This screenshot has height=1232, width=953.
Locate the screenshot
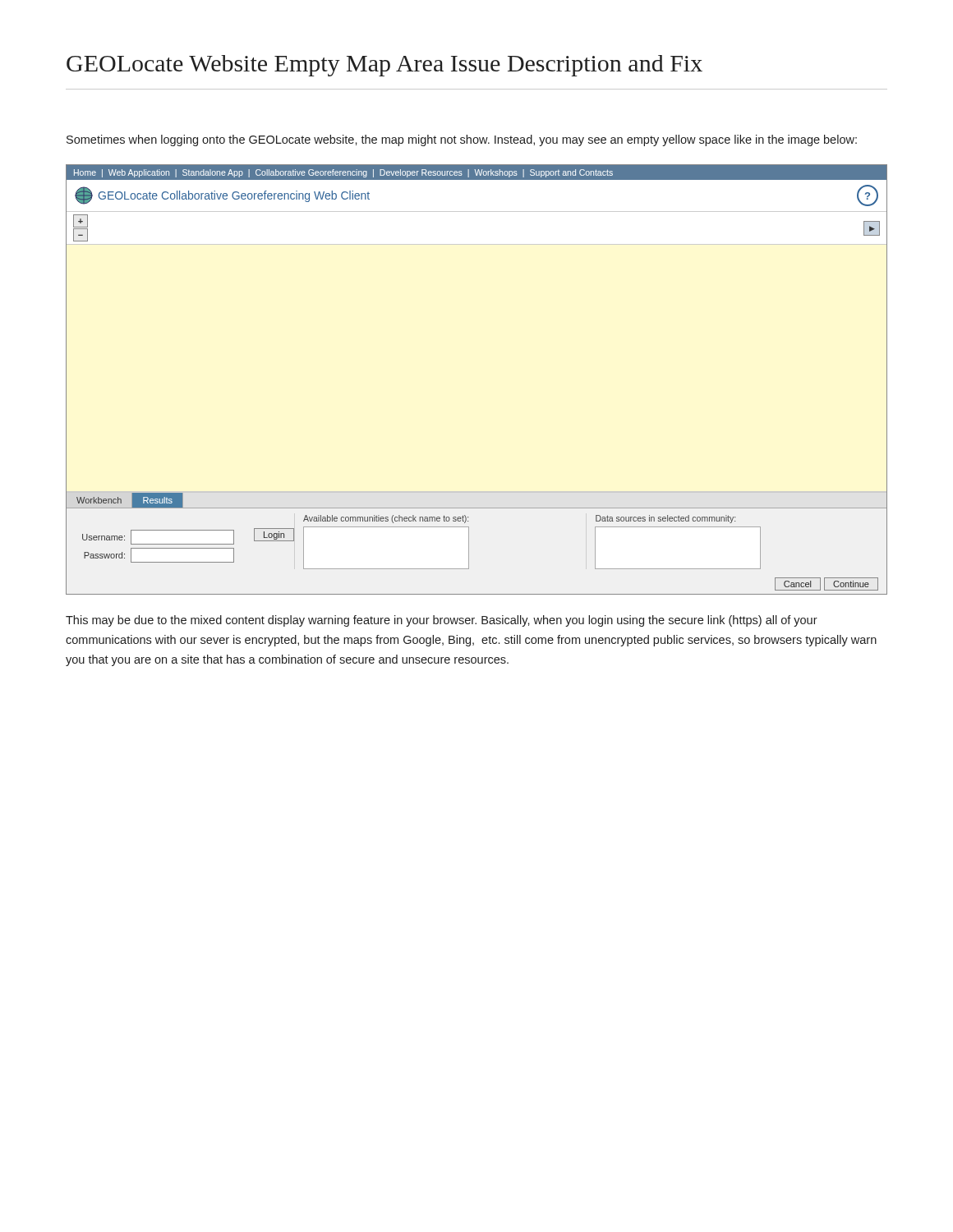coord(476,380)
